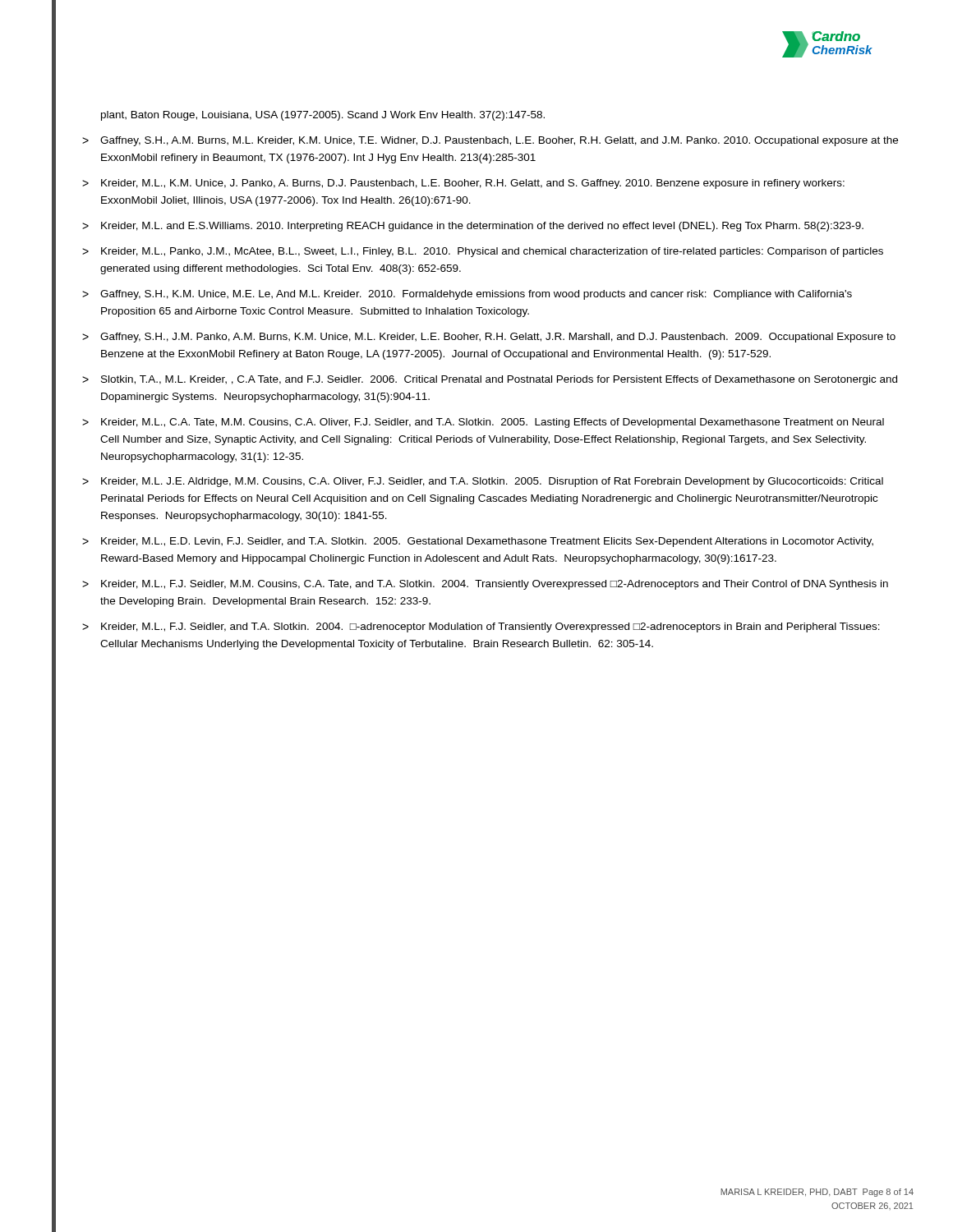Viewport: 953px width, 1232px height.
Task: Locate the block of text that opens with "> Kreider, M.L., C.A. Tate, M.M. Cousins,"
Action: (493, 439)
